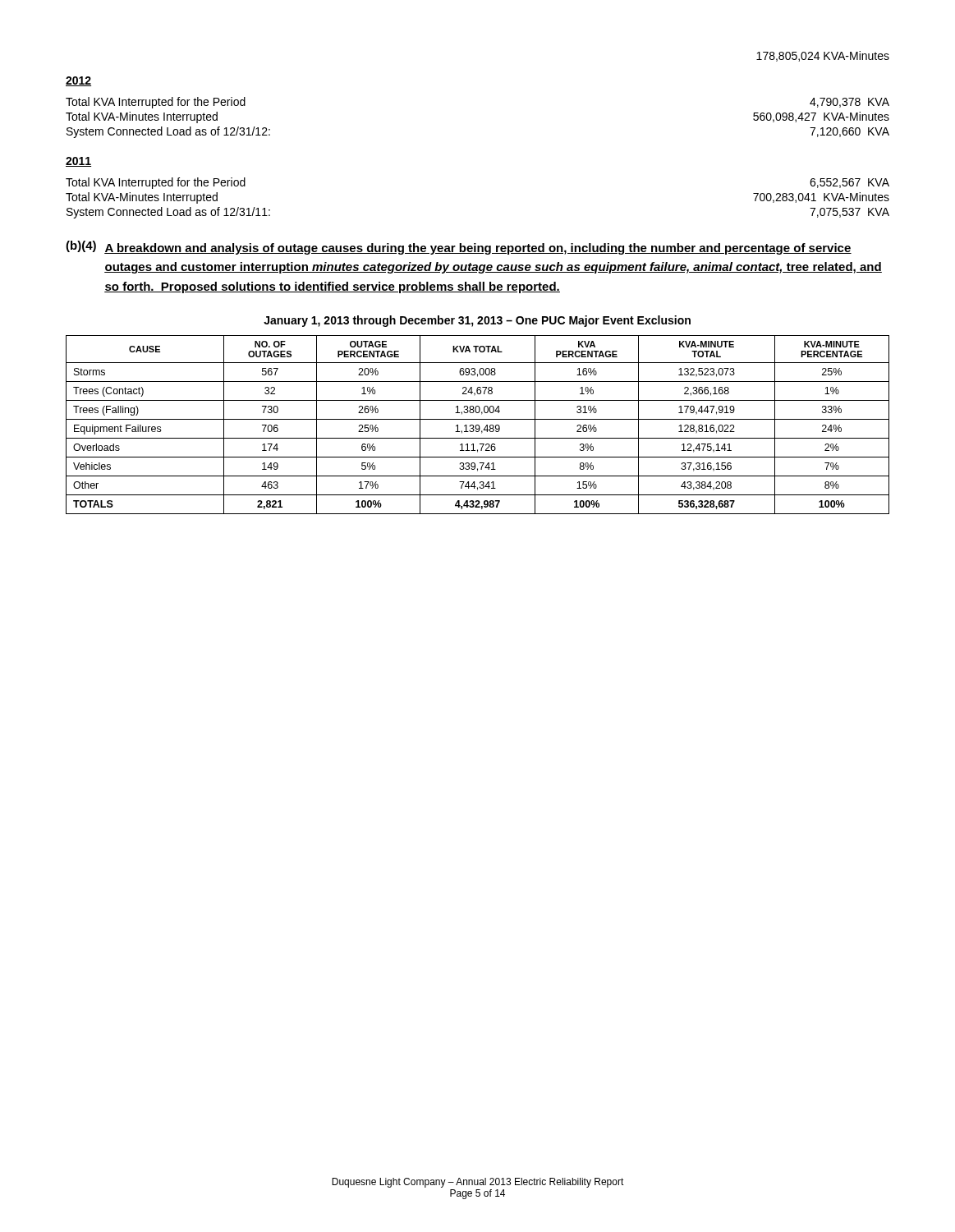Point to the block starting "January 1, 2013 through December 31,"
Viewport: 955px width, 1232px height.
pyautogui.click(x=478, y=320)
